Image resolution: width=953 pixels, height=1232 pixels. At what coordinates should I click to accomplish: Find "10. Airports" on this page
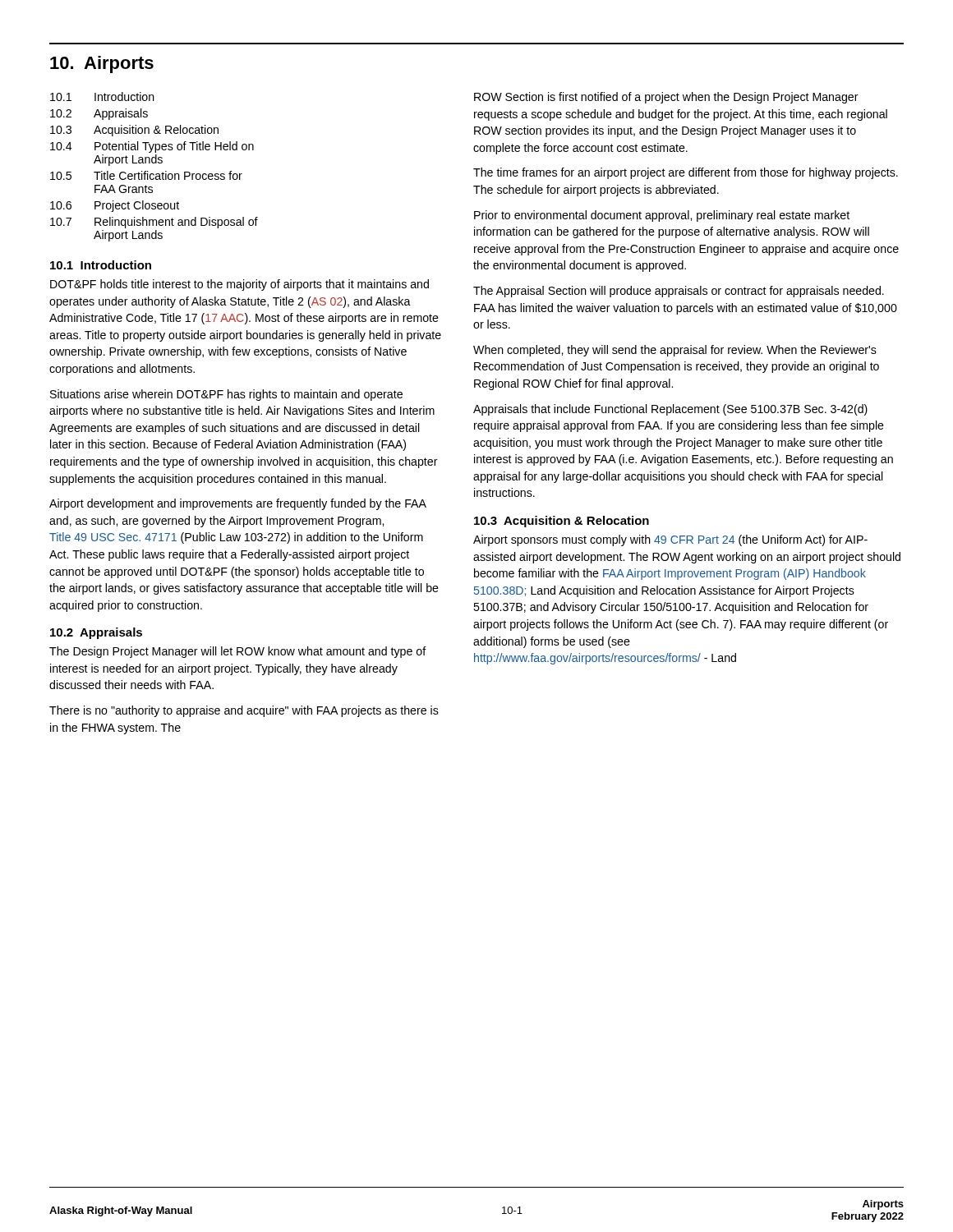102,64
